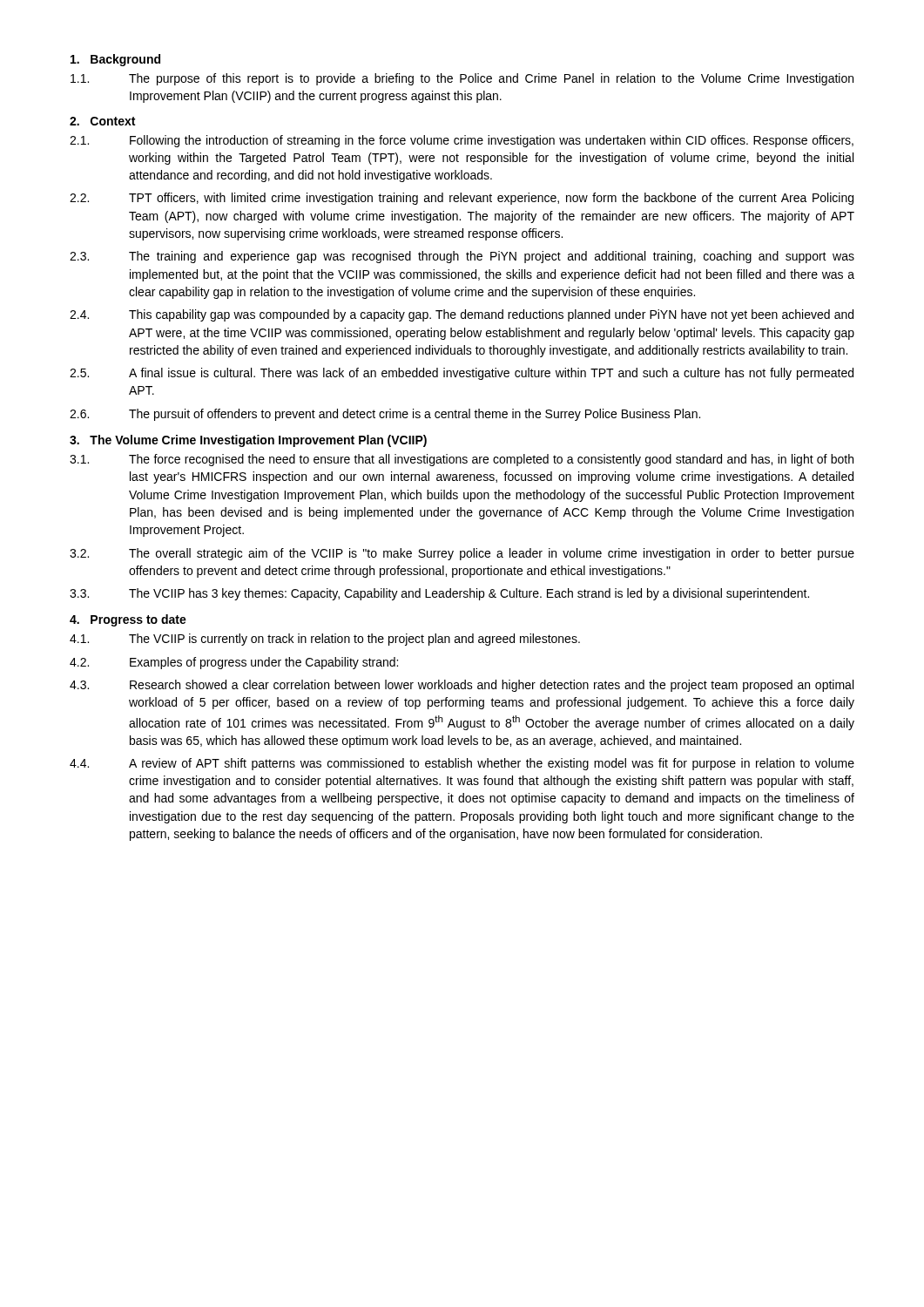Point to "2. Context"
This screenshot has width=924, height=1307.
pyautogui.click(x=103, y=121)
